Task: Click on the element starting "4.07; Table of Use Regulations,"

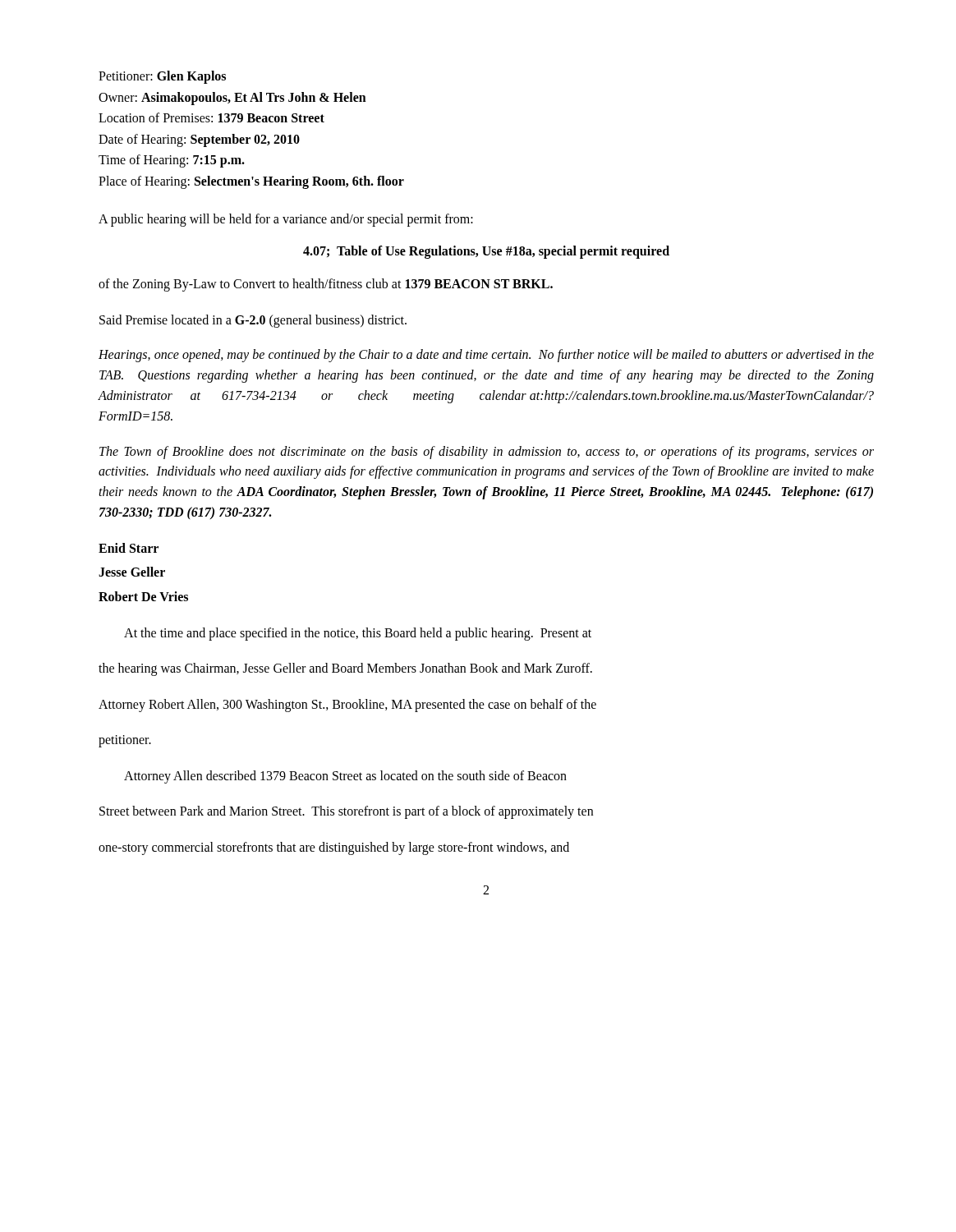Action: (486, 251)
